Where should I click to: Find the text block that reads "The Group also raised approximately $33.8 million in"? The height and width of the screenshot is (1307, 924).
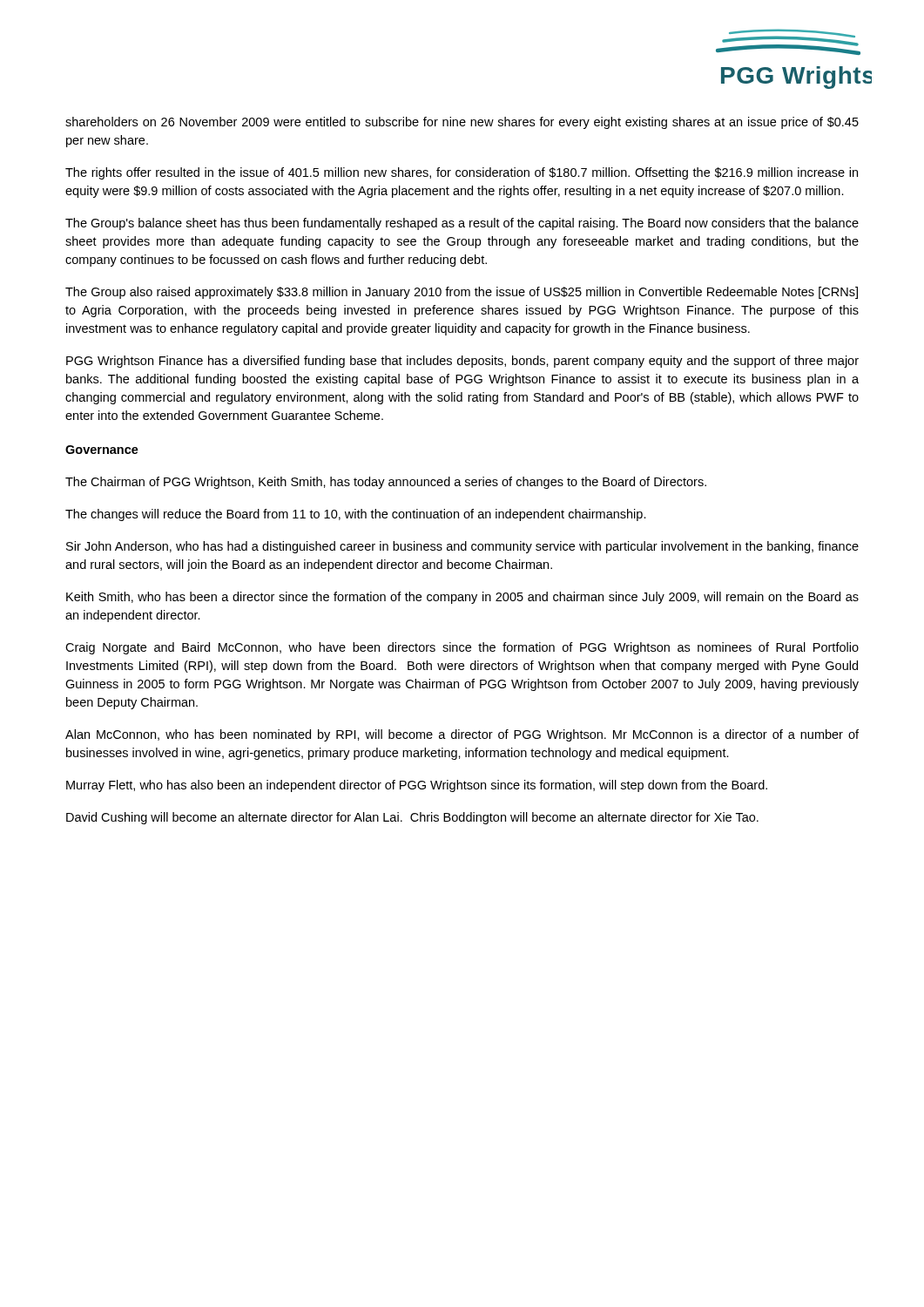click(462, 311)
